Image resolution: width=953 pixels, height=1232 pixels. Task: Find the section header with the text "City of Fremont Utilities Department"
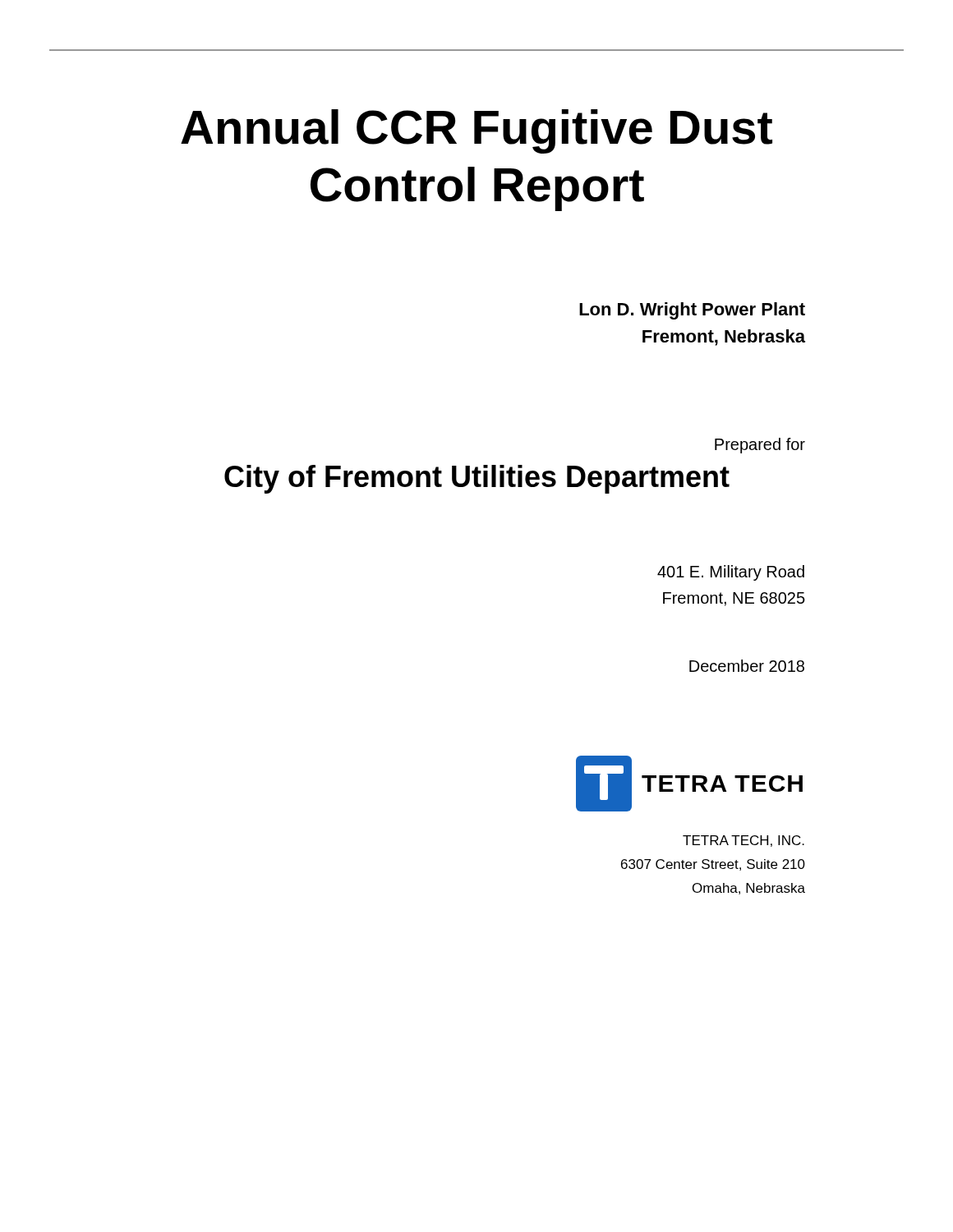pos(476,477)
